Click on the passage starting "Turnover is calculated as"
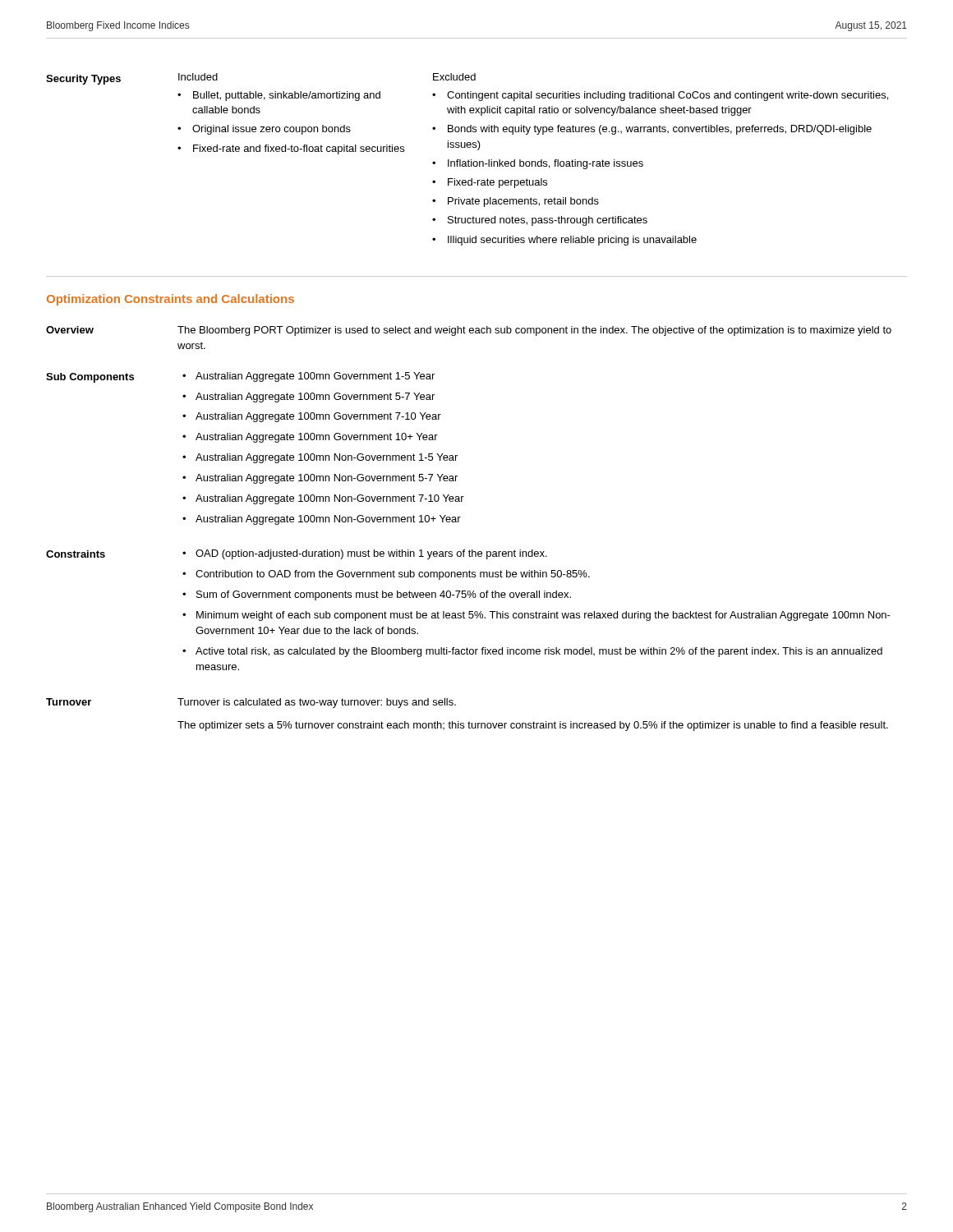 542,714
